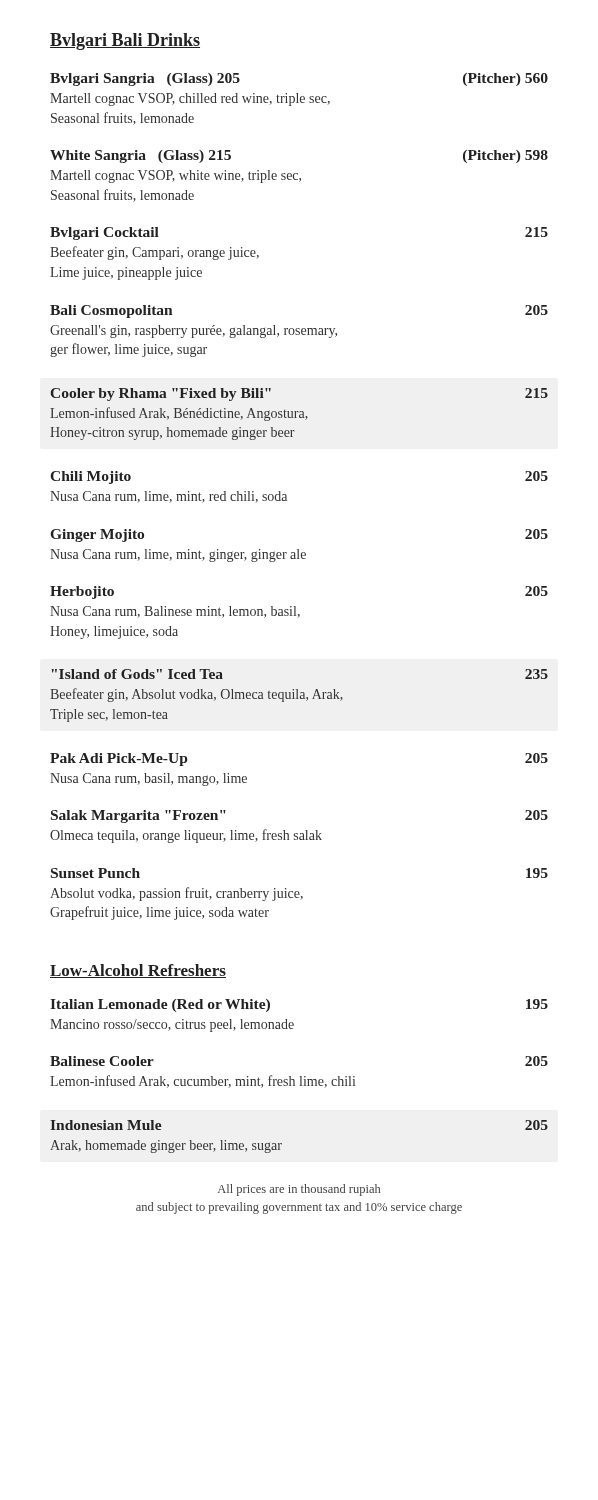
Task: Find the text block starting "Italian Lemonade (Red or White) 195 Mancino"
Action: point(299,1015)
